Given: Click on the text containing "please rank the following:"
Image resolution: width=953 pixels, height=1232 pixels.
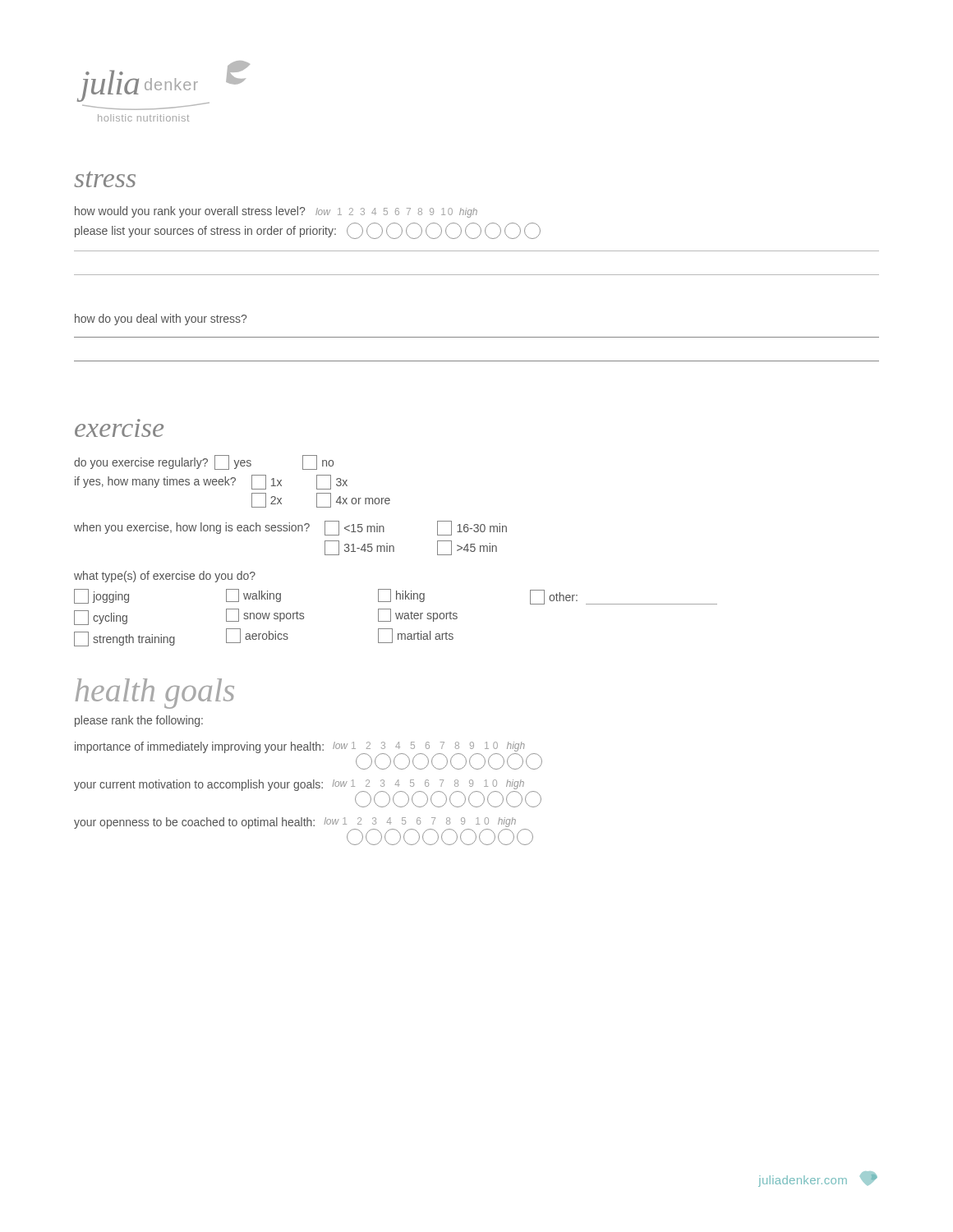Looking at the screenshot, I should pyautogui.click(x=139, y=720).
